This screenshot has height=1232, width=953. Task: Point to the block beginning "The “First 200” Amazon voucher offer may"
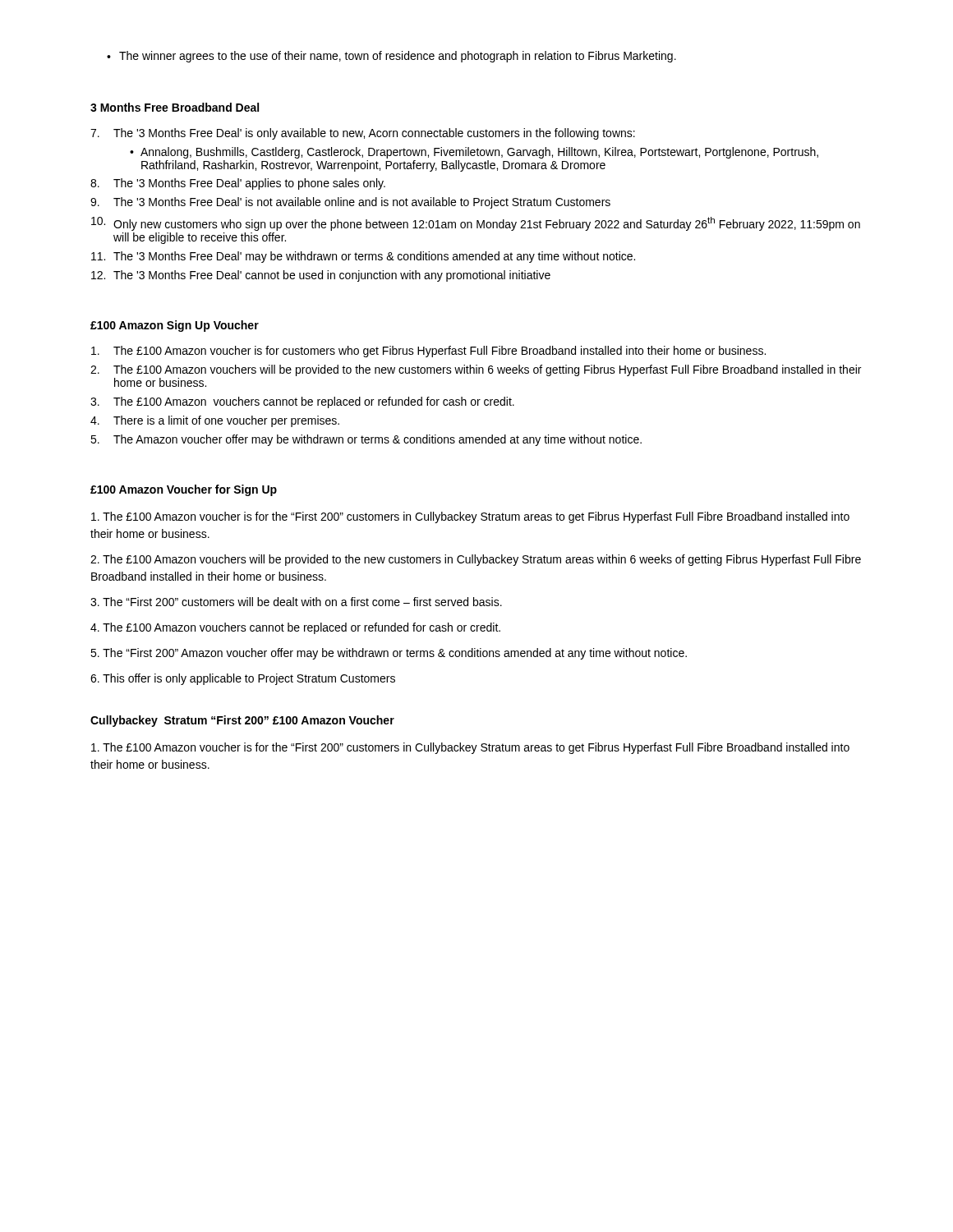pyautogui.click(x=389, y=653)
